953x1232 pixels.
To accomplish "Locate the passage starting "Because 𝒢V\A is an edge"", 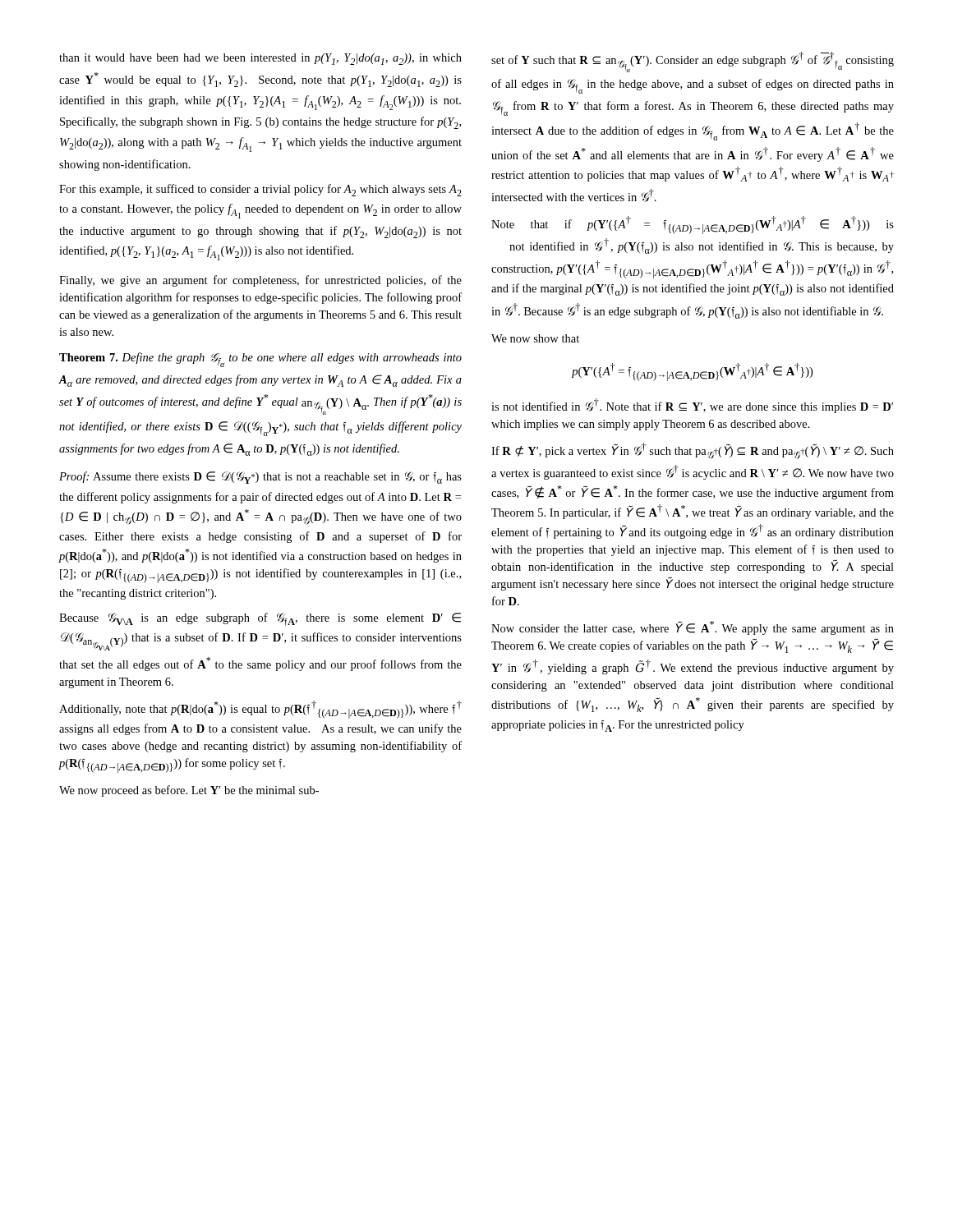I will pos(260,650).
